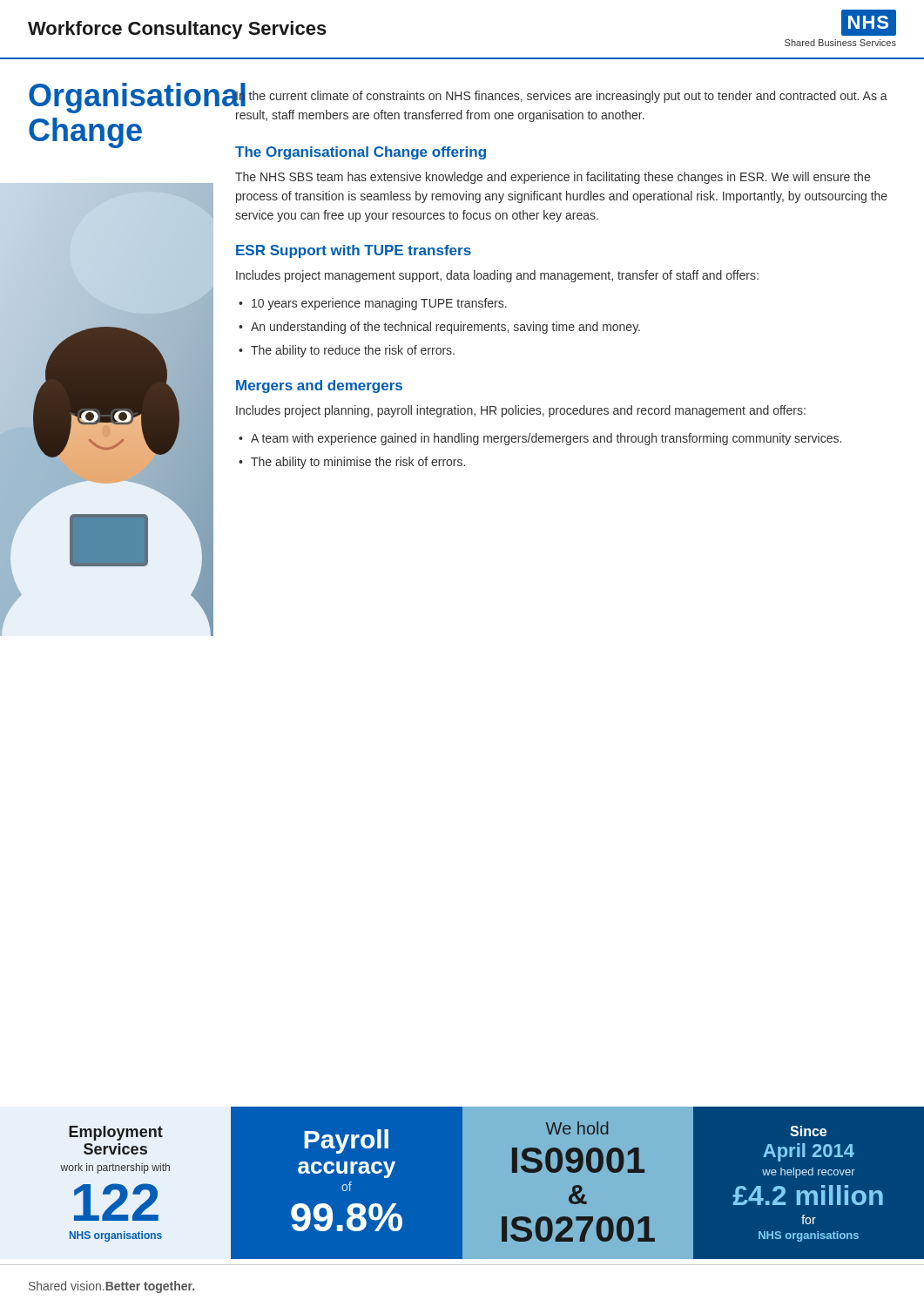Find the text block starting "Includes project management support, data loading and management,"

(x=497, y=276)
